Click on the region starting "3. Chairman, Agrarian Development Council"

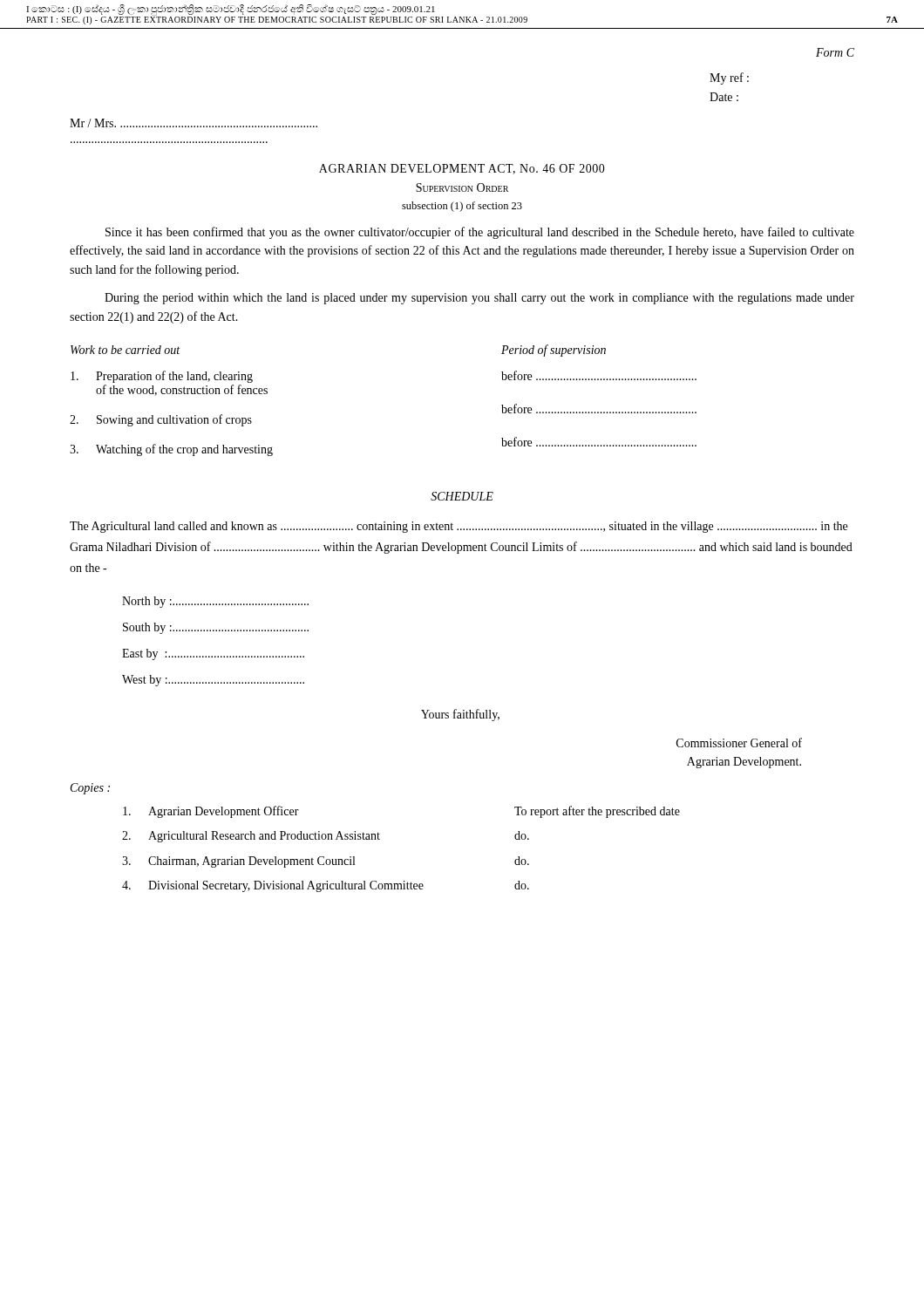point(326,862)
